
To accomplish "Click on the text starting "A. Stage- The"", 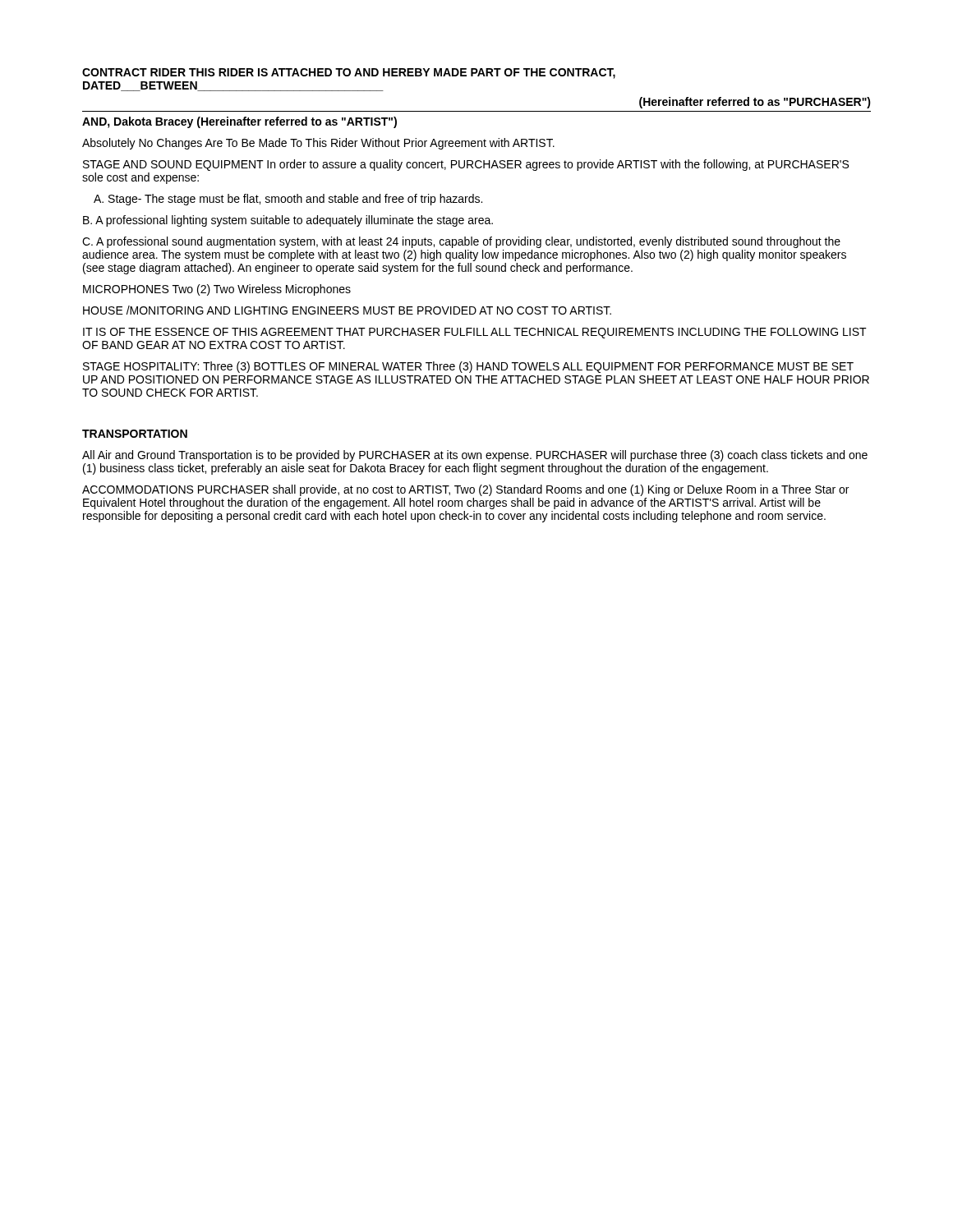I will 289,199.
